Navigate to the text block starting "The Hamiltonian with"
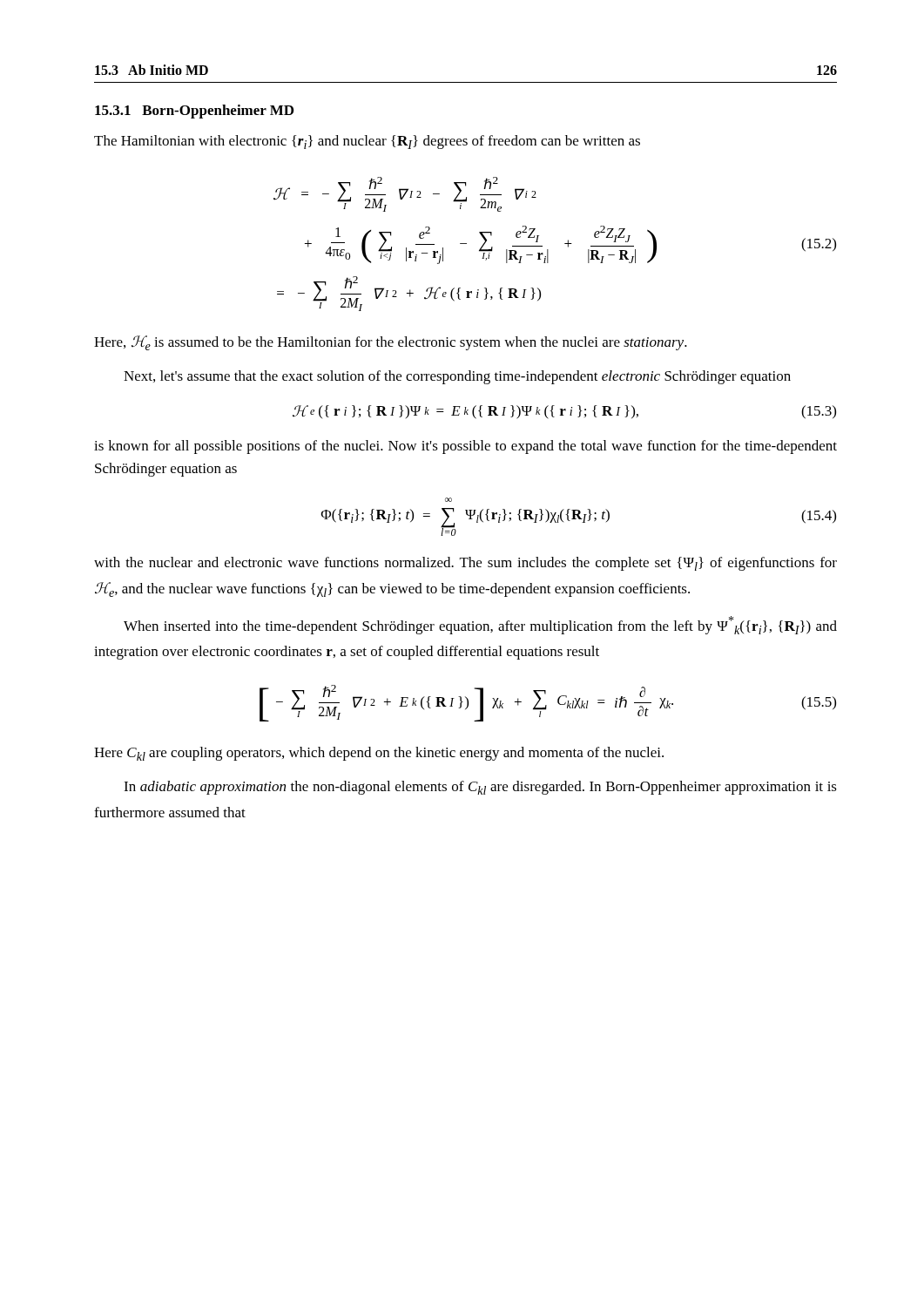 (x=367, y=142)
